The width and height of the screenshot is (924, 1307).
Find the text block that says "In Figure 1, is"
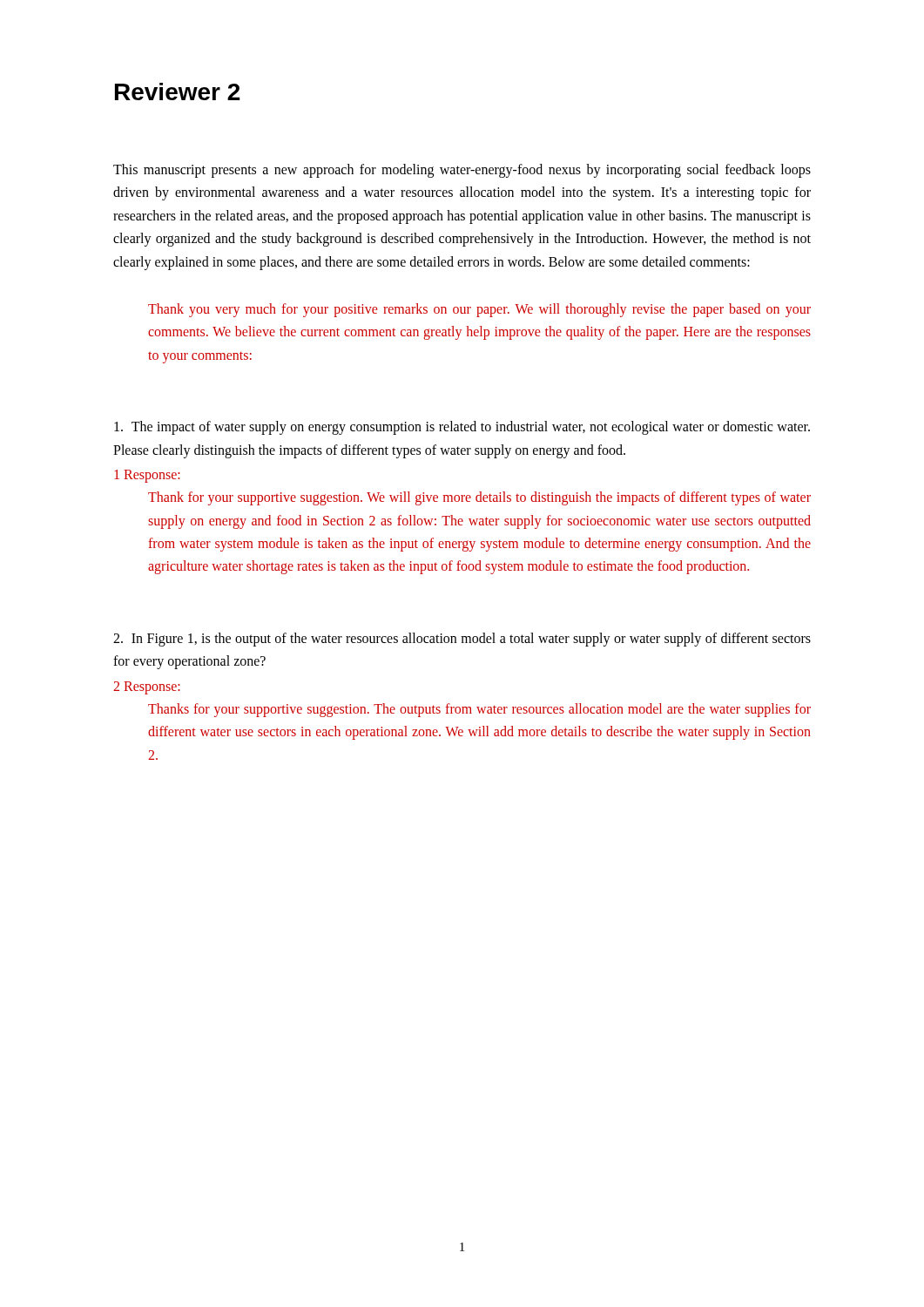(x=462, y=650)
